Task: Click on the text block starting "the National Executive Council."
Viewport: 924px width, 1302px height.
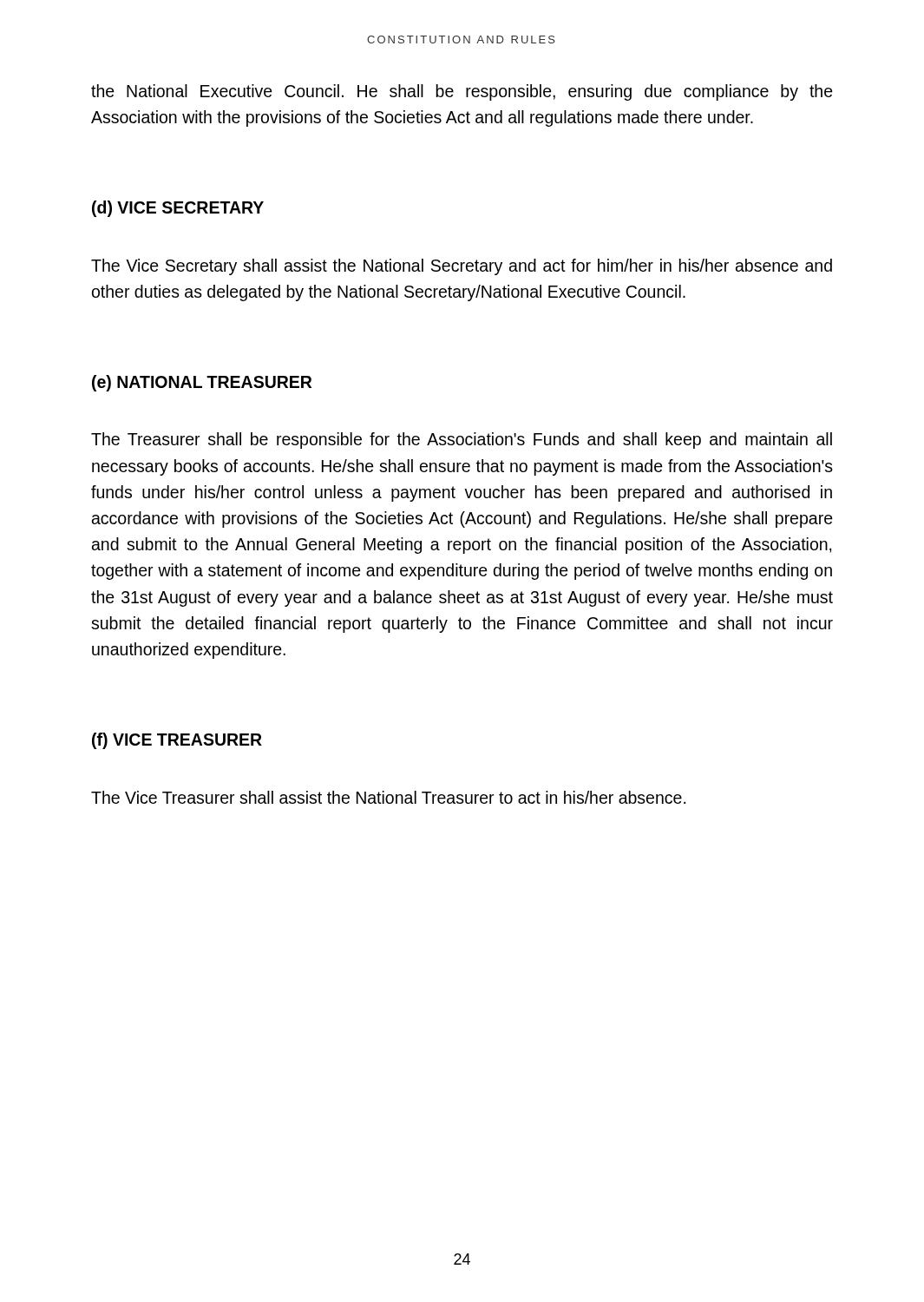Action: (x=462, y=104)
